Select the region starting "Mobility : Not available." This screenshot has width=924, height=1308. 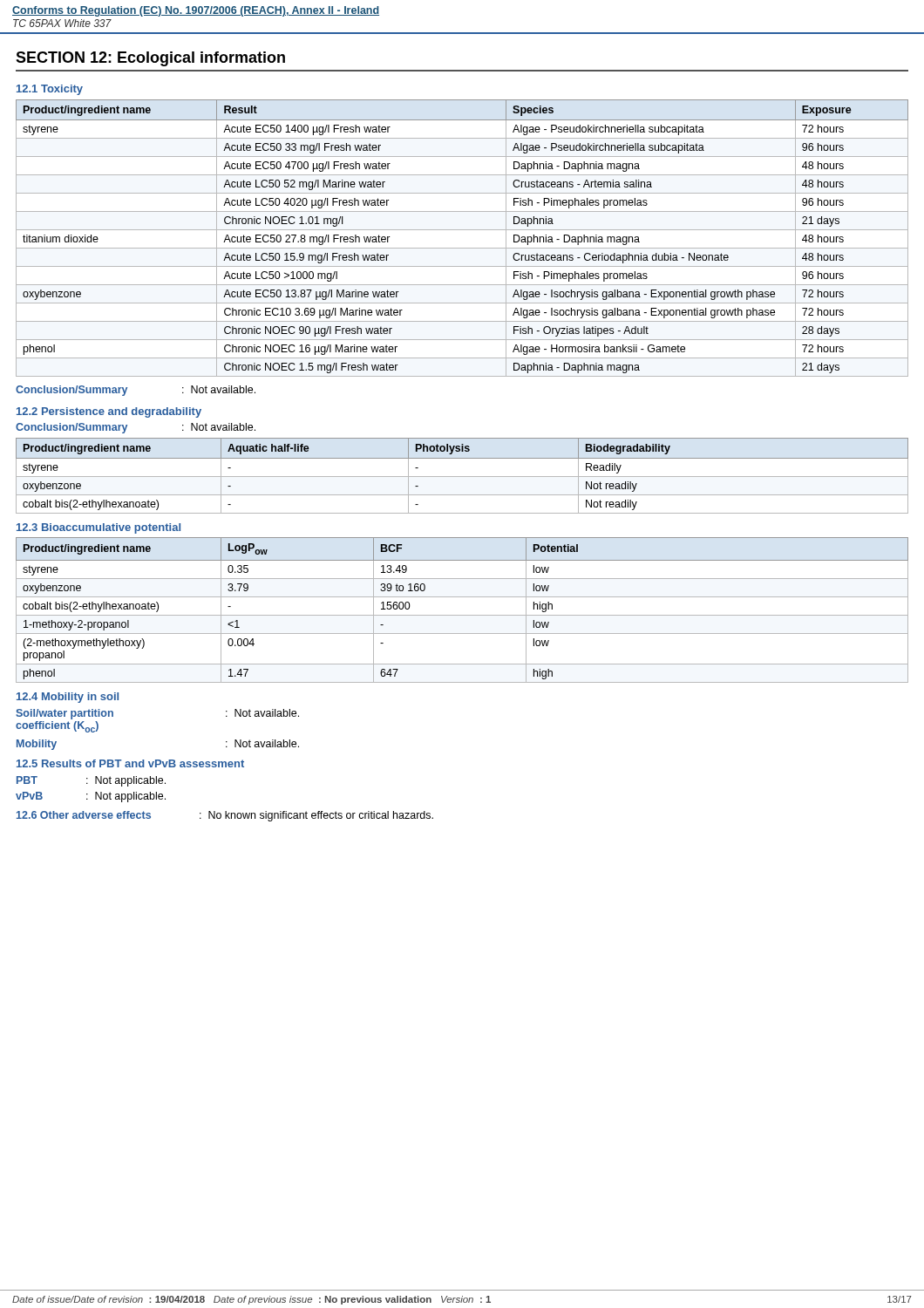(34, 744)
